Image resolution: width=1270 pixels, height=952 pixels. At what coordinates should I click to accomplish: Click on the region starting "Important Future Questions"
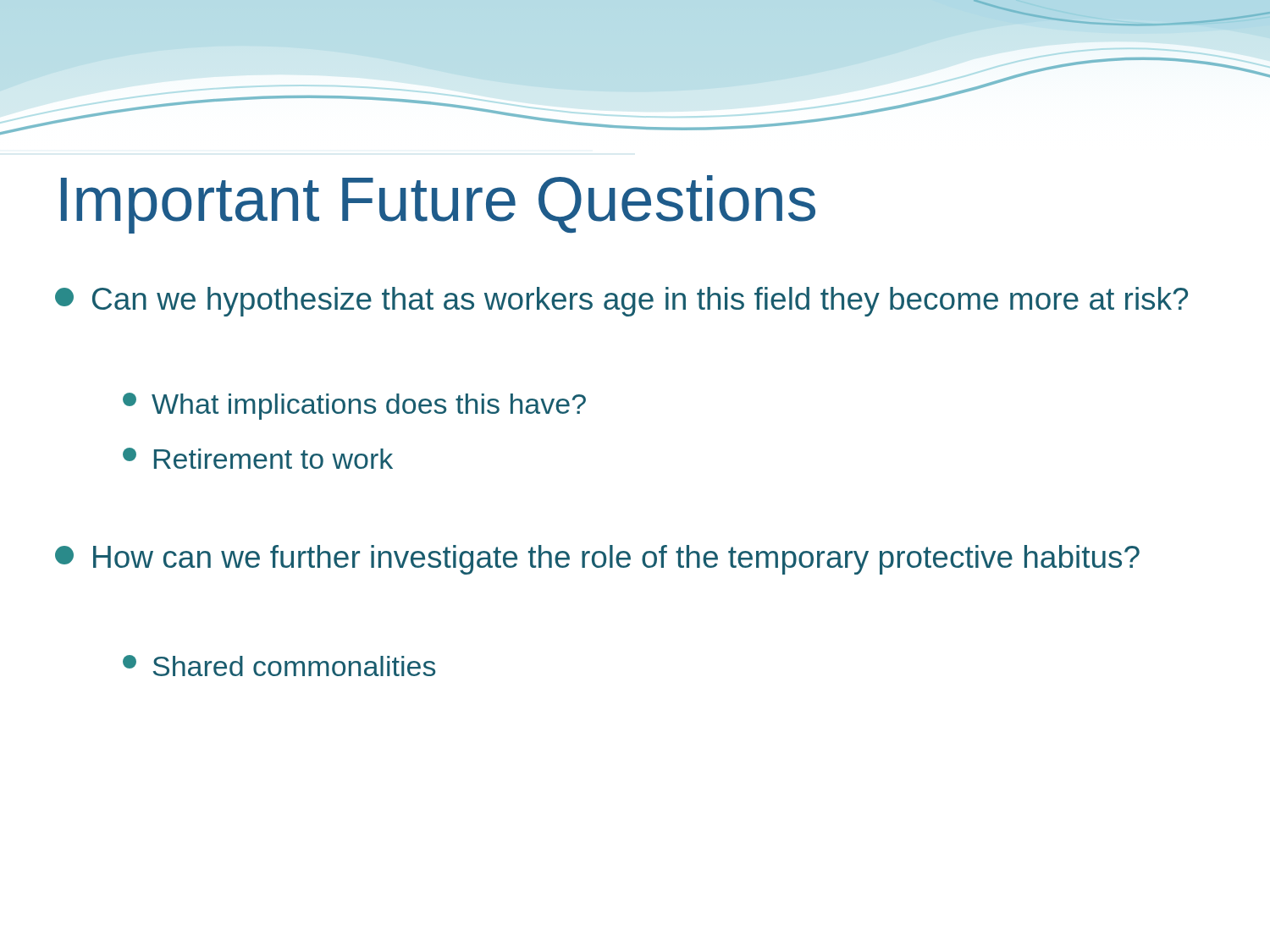pos(436,199)
